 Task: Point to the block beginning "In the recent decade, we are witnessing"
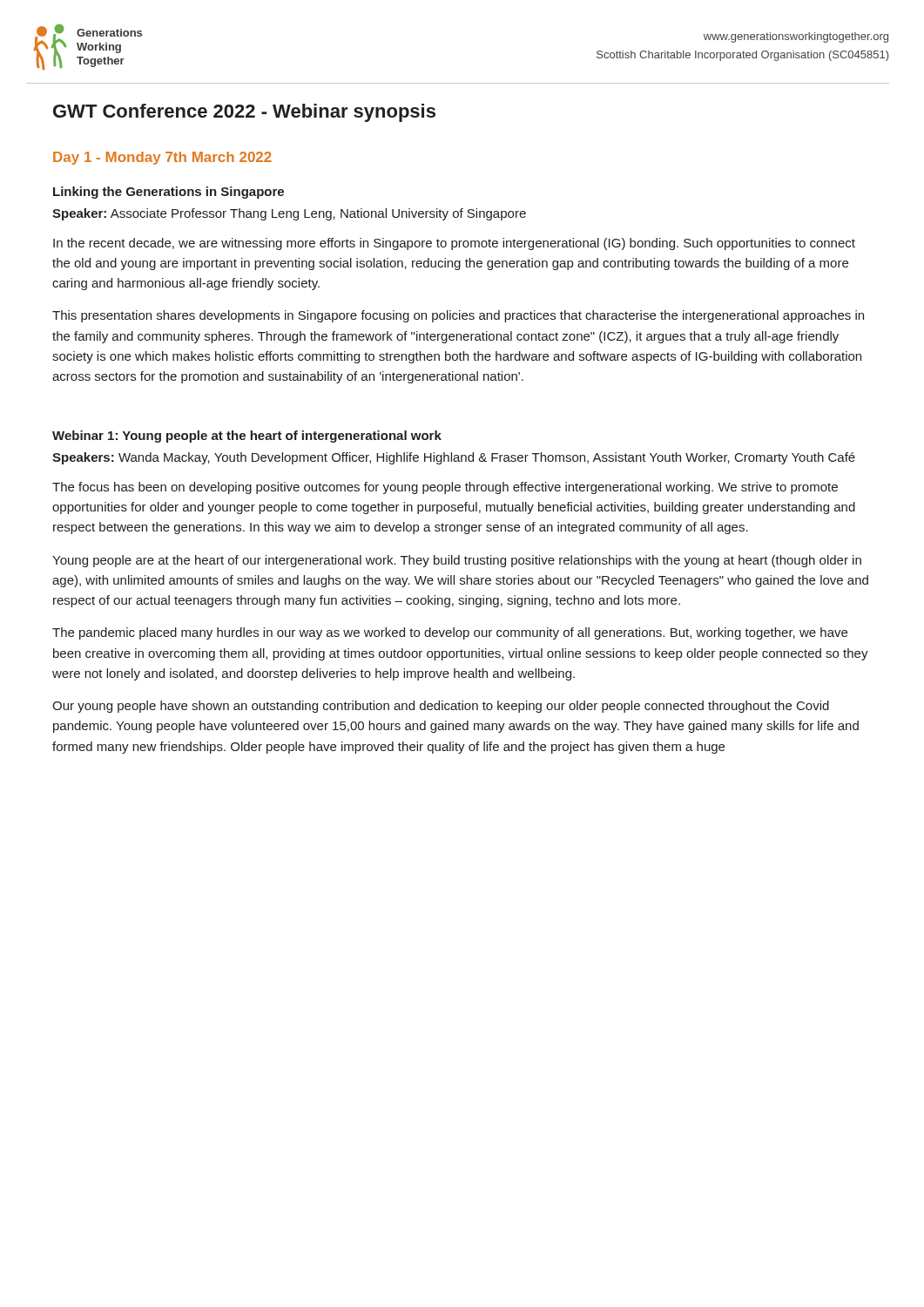[x=462, y=263]
